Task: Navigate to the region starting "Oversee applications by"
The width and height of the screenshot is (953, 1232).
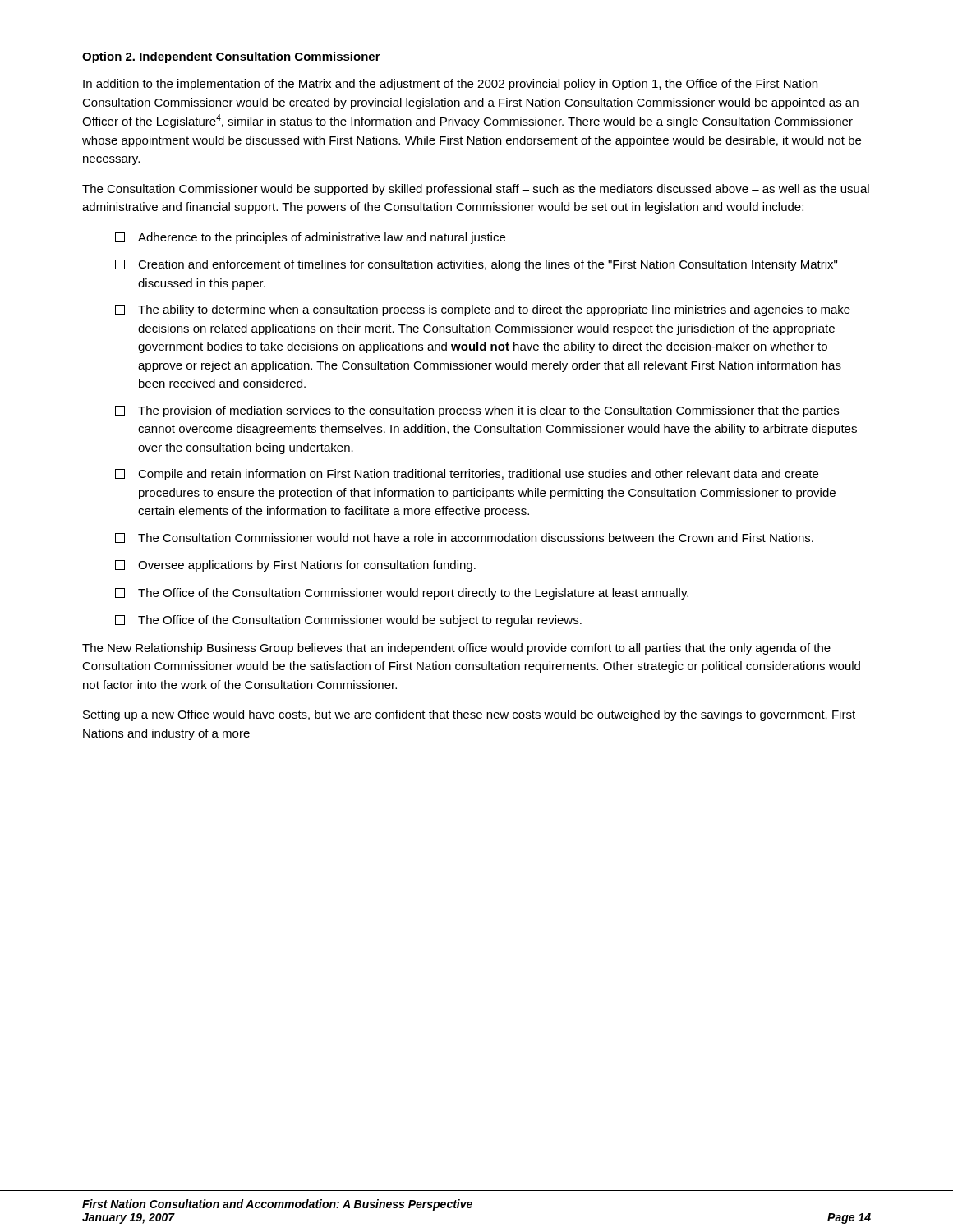Action: point(295,566)
